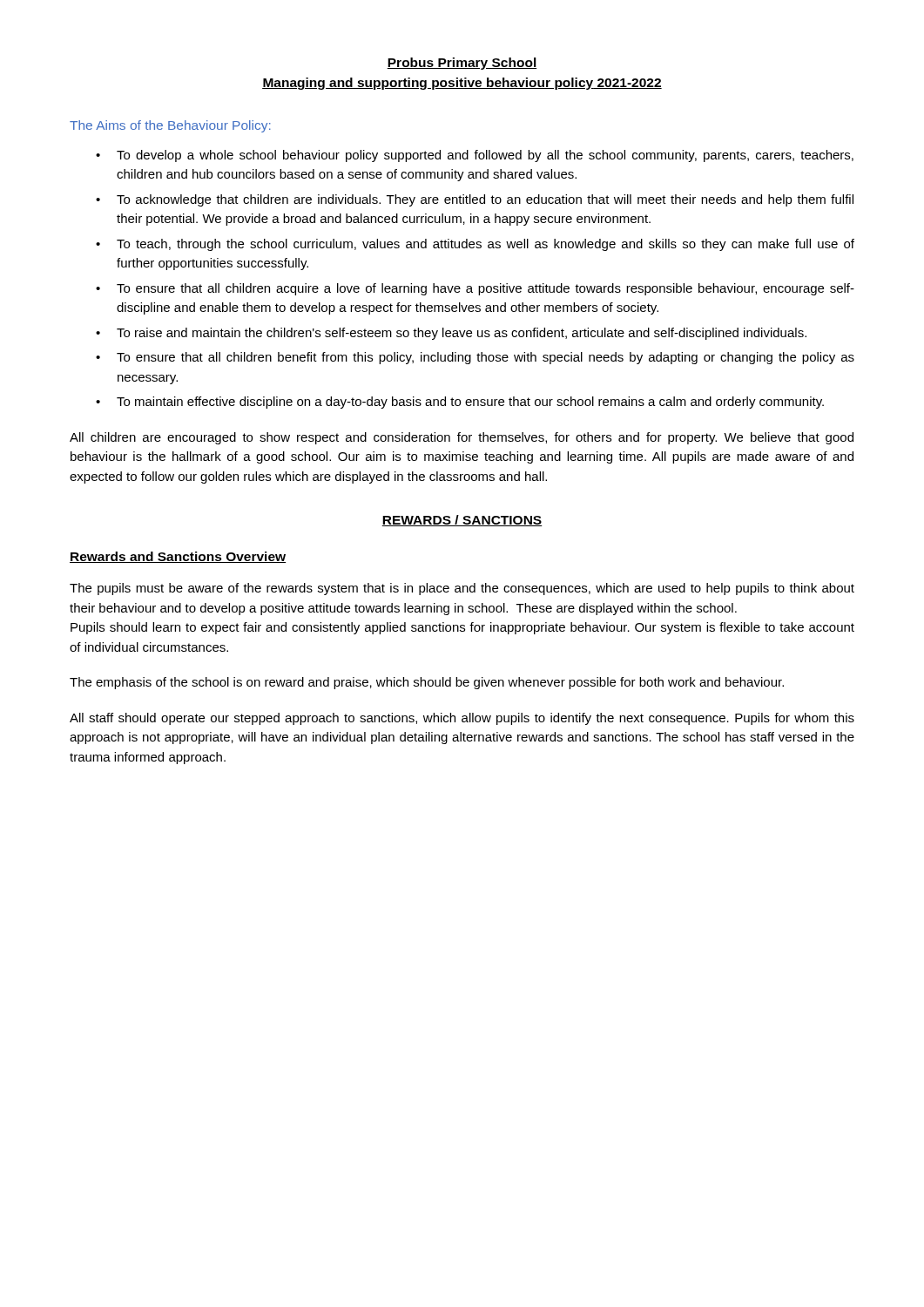The height and width of the screenshot is (1307, 924).
Task: Find the element starting "• To raise and maintain"
Action: 452,333
